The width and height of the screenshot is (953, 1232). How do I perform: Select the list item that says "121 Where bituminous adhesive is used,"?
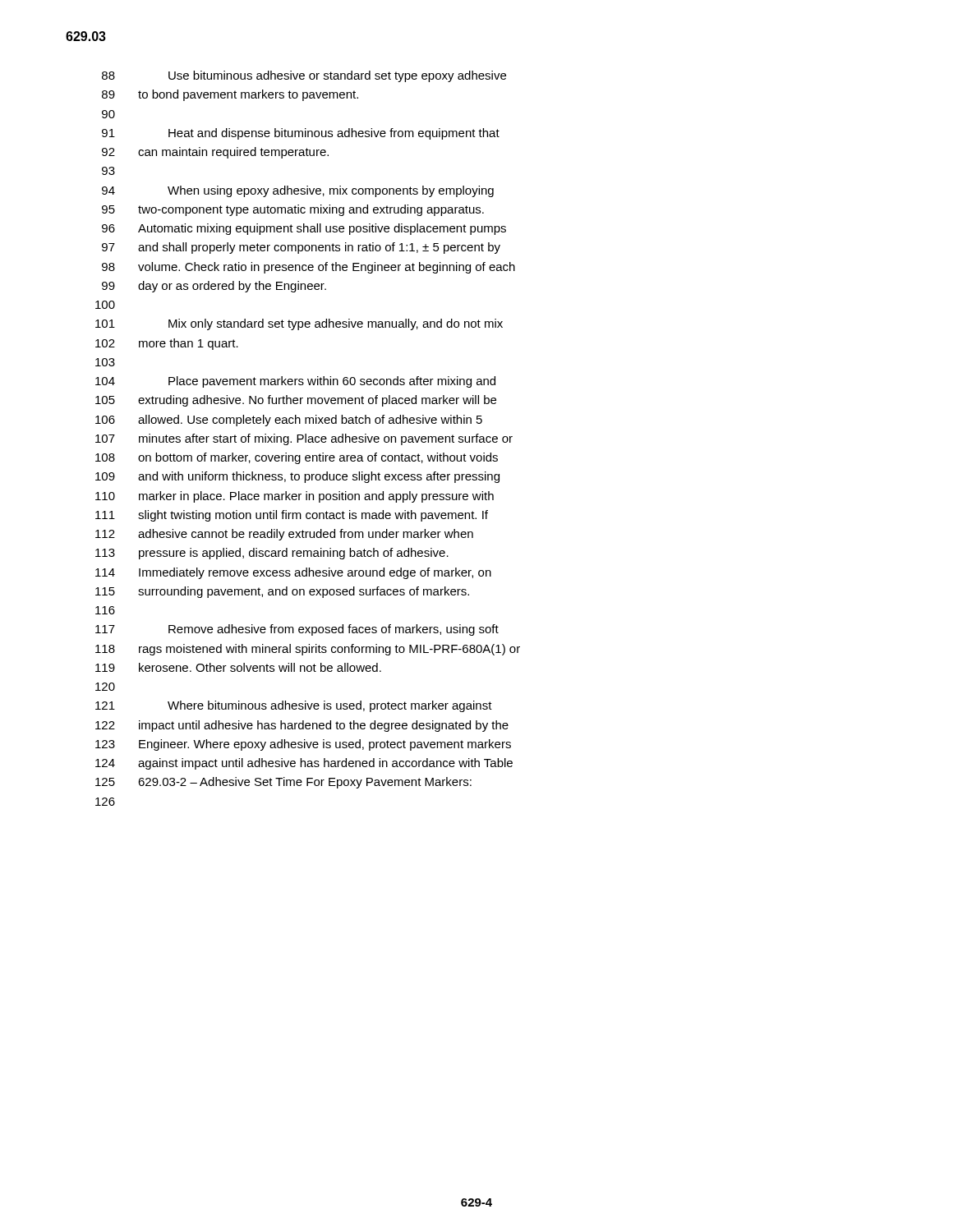tap(476, 705)
